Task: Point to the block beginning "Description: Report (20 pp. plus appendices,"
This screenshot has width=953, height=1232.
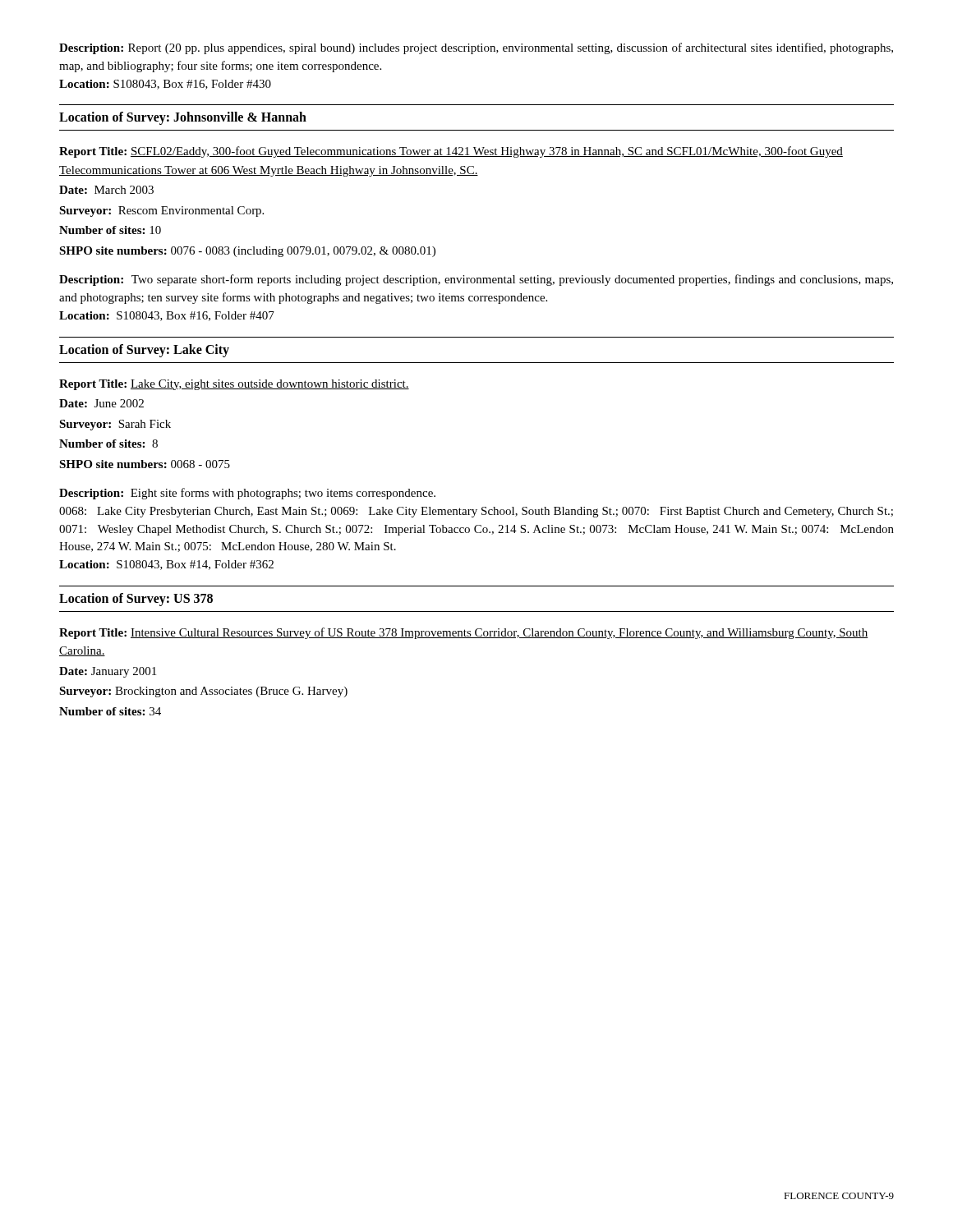Action: 476,48
